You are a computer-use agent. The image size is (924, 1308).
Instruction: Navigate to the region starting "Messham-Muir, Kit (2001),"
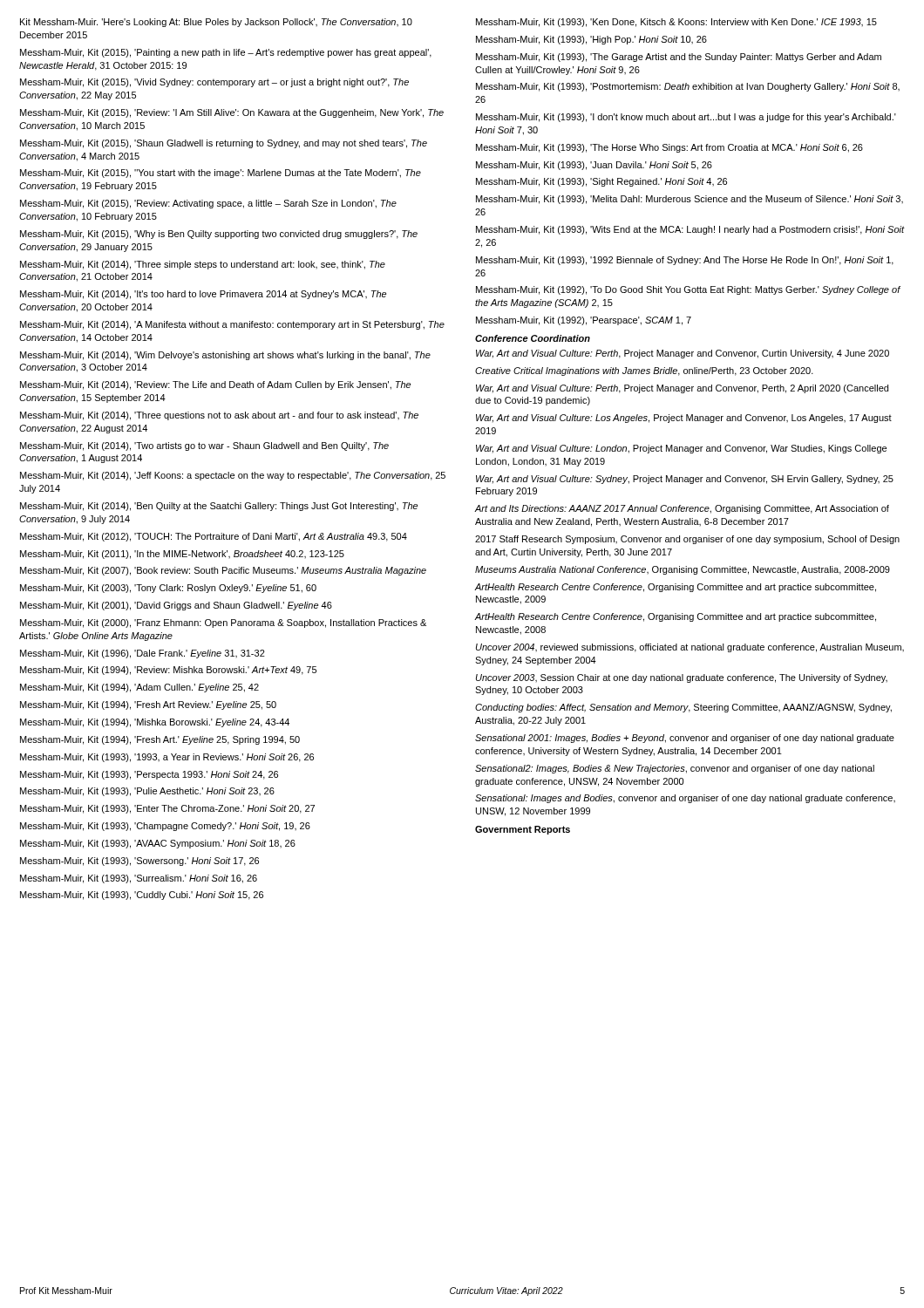pyautogui.click(x=176, y=605)
